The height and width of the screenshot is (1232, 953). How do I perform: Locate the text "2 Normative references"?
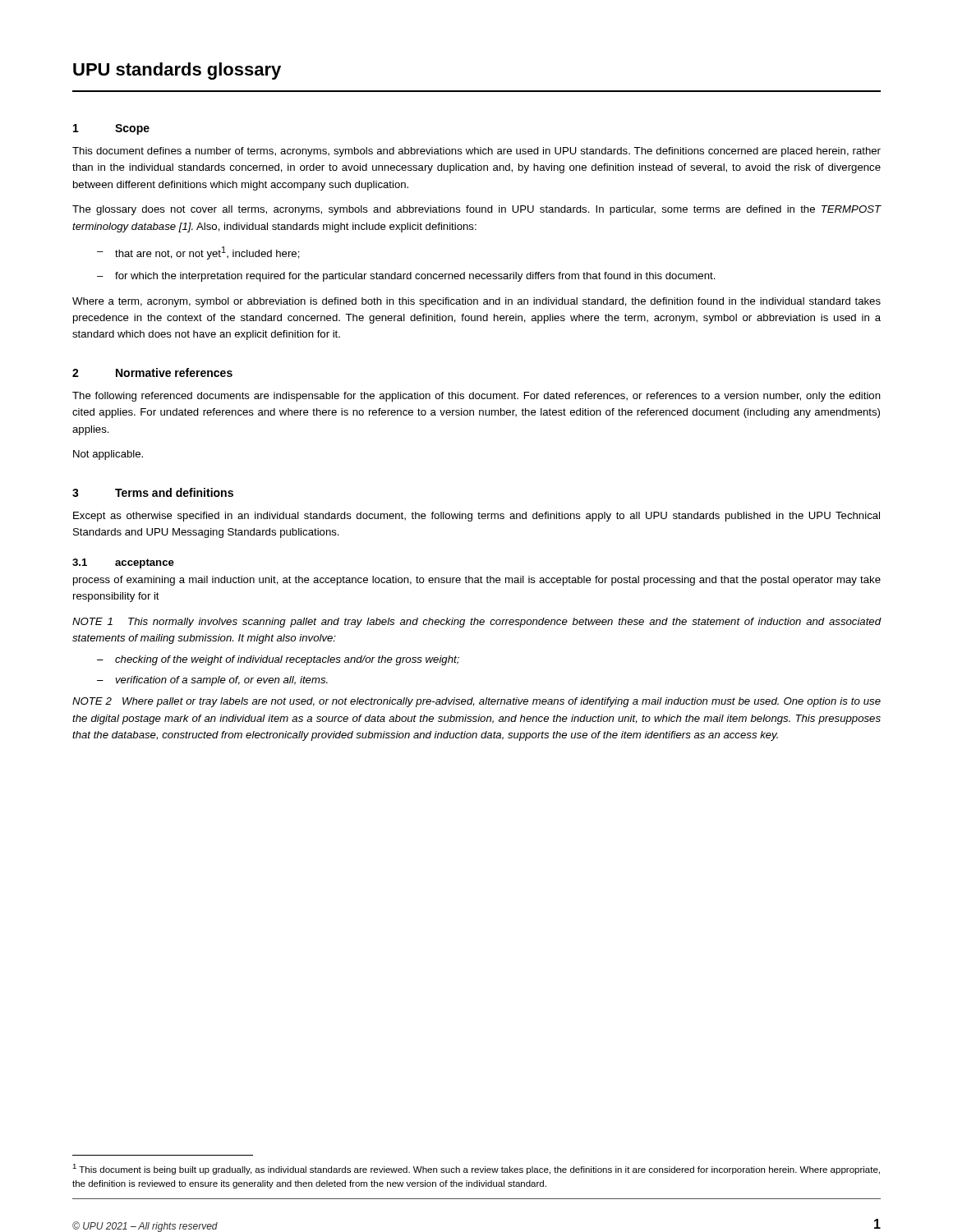tap(152, 373)
